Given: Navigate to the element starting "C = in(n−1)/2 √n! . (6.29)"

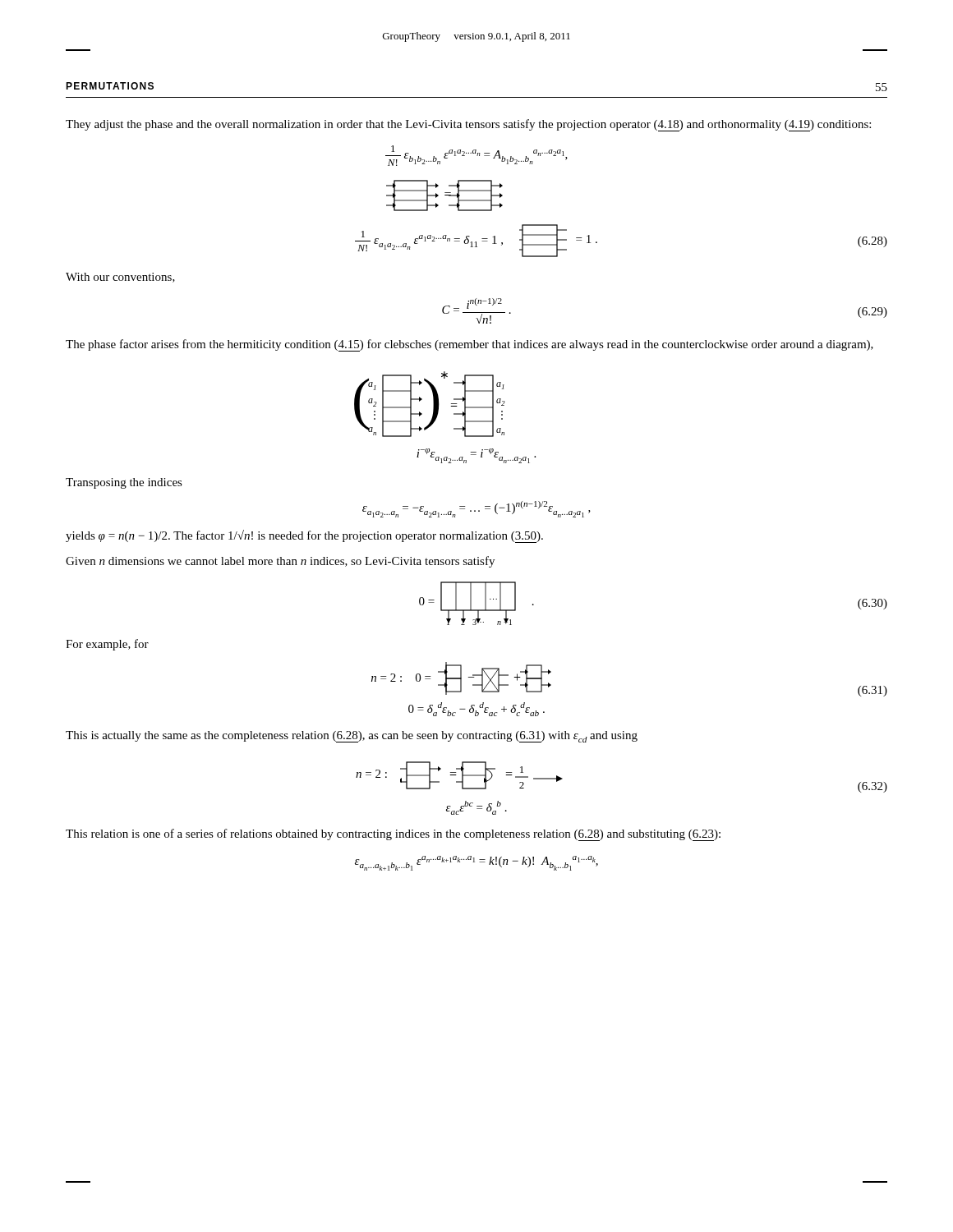Looking at the screenshot, I should tap(483, 313).
